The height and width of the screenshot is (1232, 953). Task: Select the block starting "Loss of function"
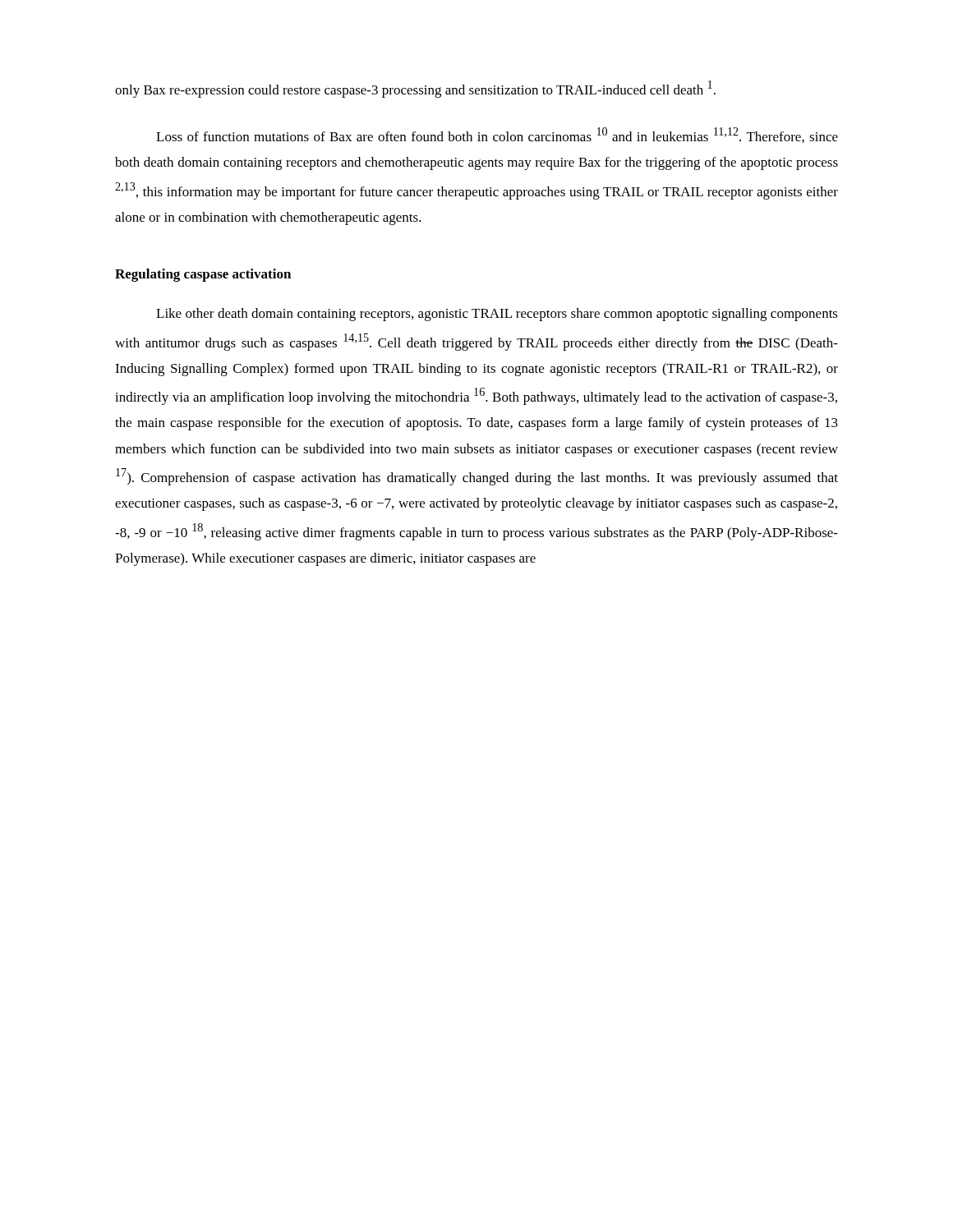[476, 175]
